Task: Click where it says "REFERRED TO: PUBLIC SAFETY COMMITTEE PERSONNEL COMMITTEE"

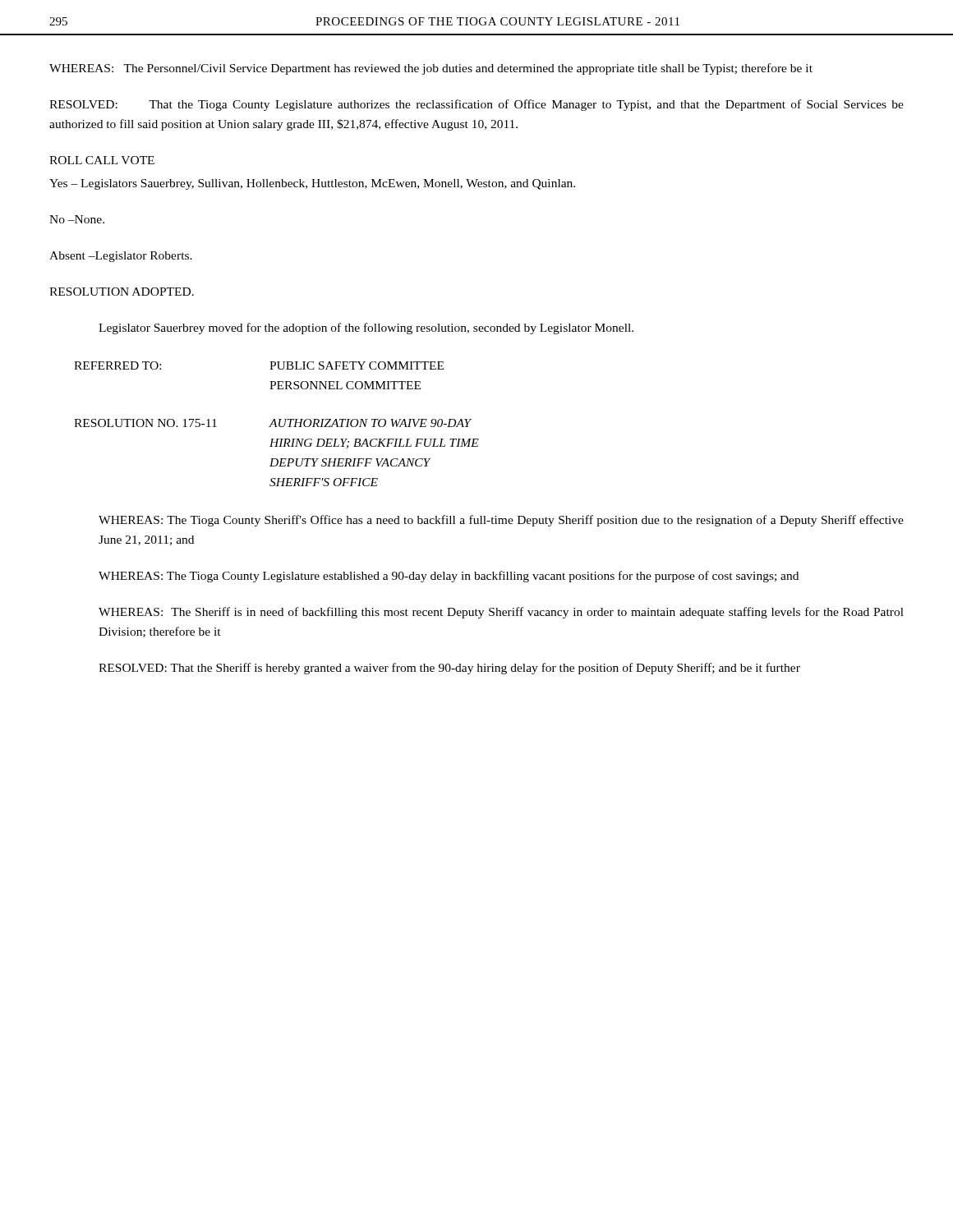Action: 259,376
